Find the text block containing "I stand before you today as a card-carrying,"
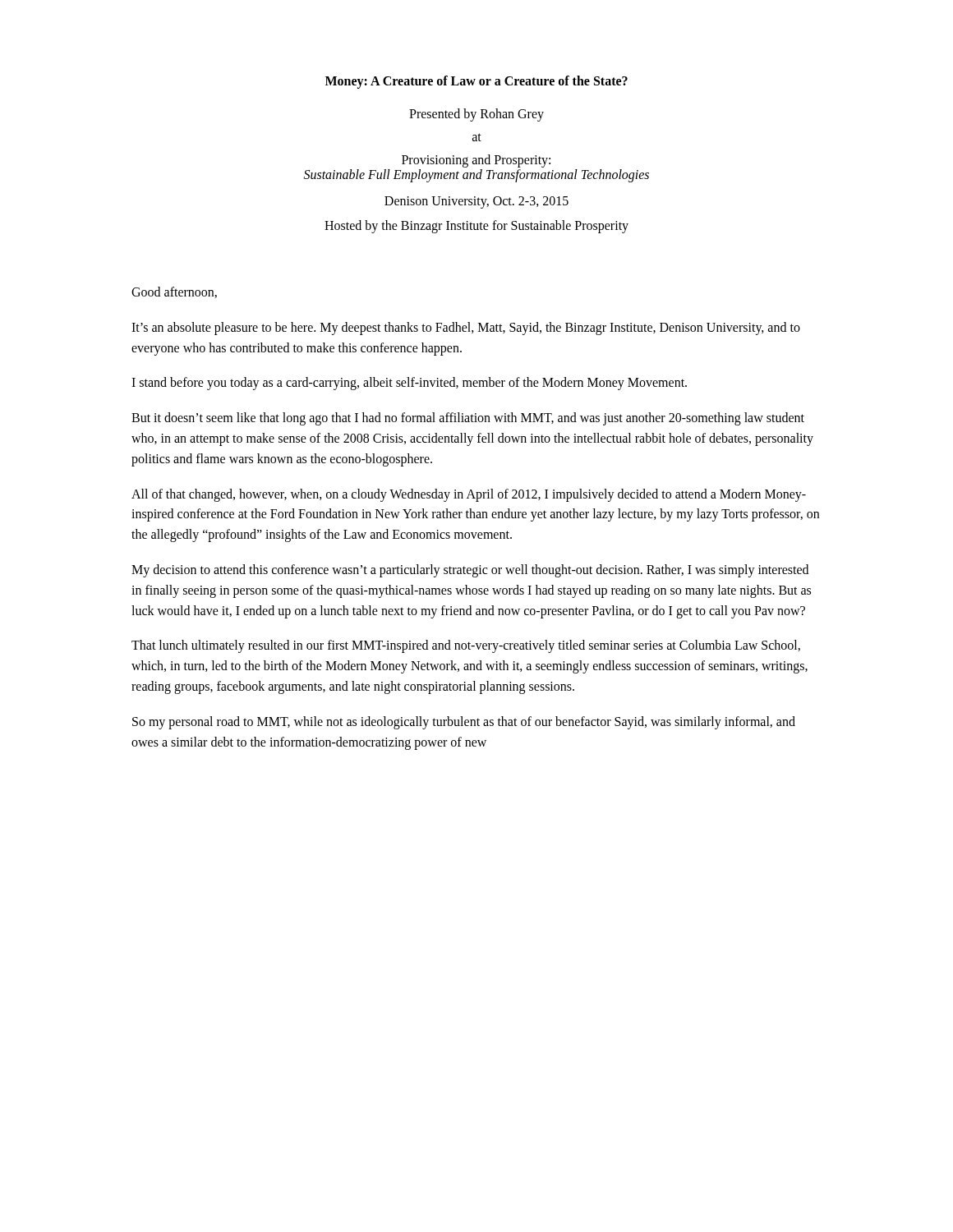The width and height of the screenshot is (953, 1232). pyautogui.click(x=410, y=383)
